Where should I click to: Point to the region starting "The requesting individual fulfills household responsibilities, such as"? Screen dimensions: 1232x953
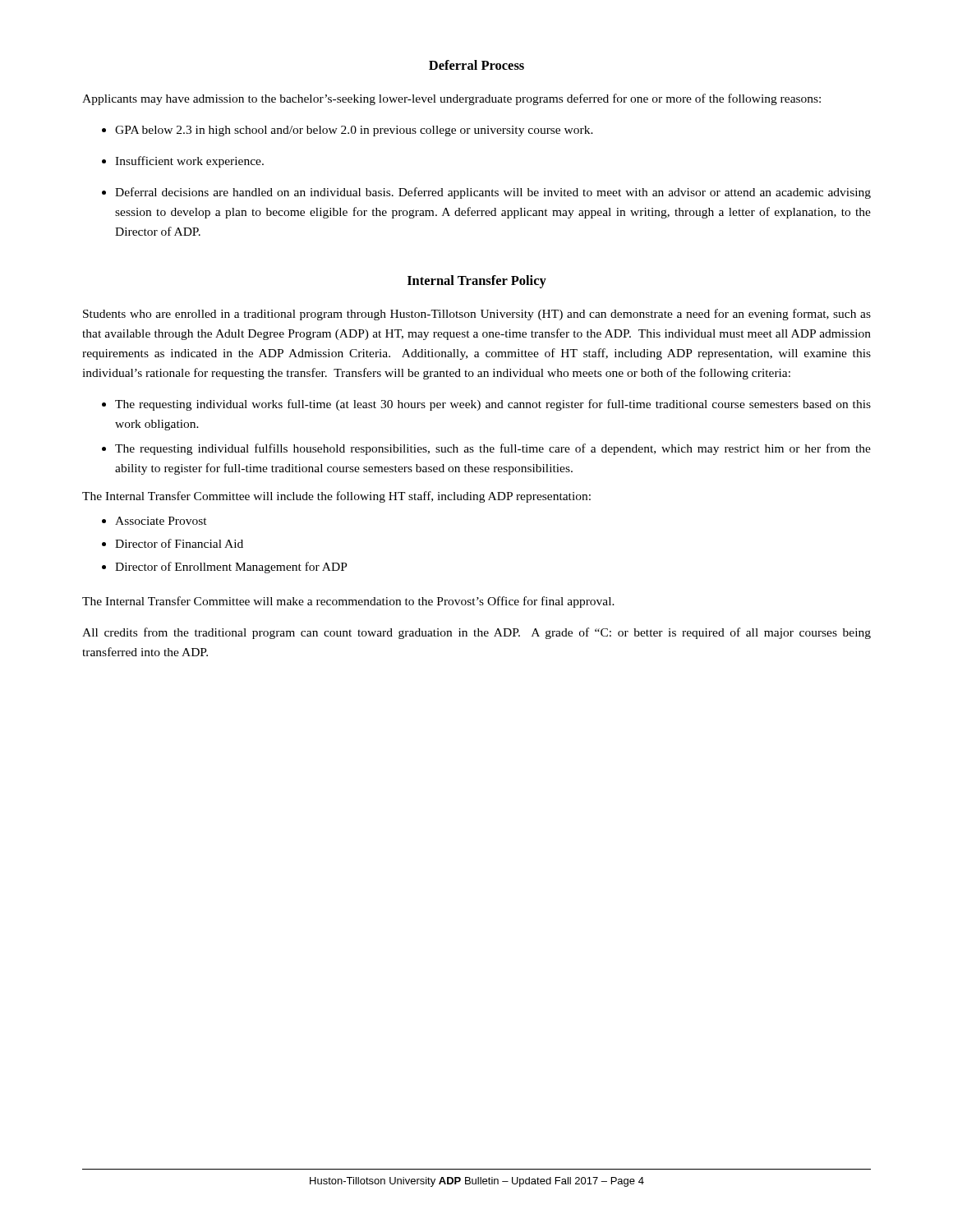(493, 458)
